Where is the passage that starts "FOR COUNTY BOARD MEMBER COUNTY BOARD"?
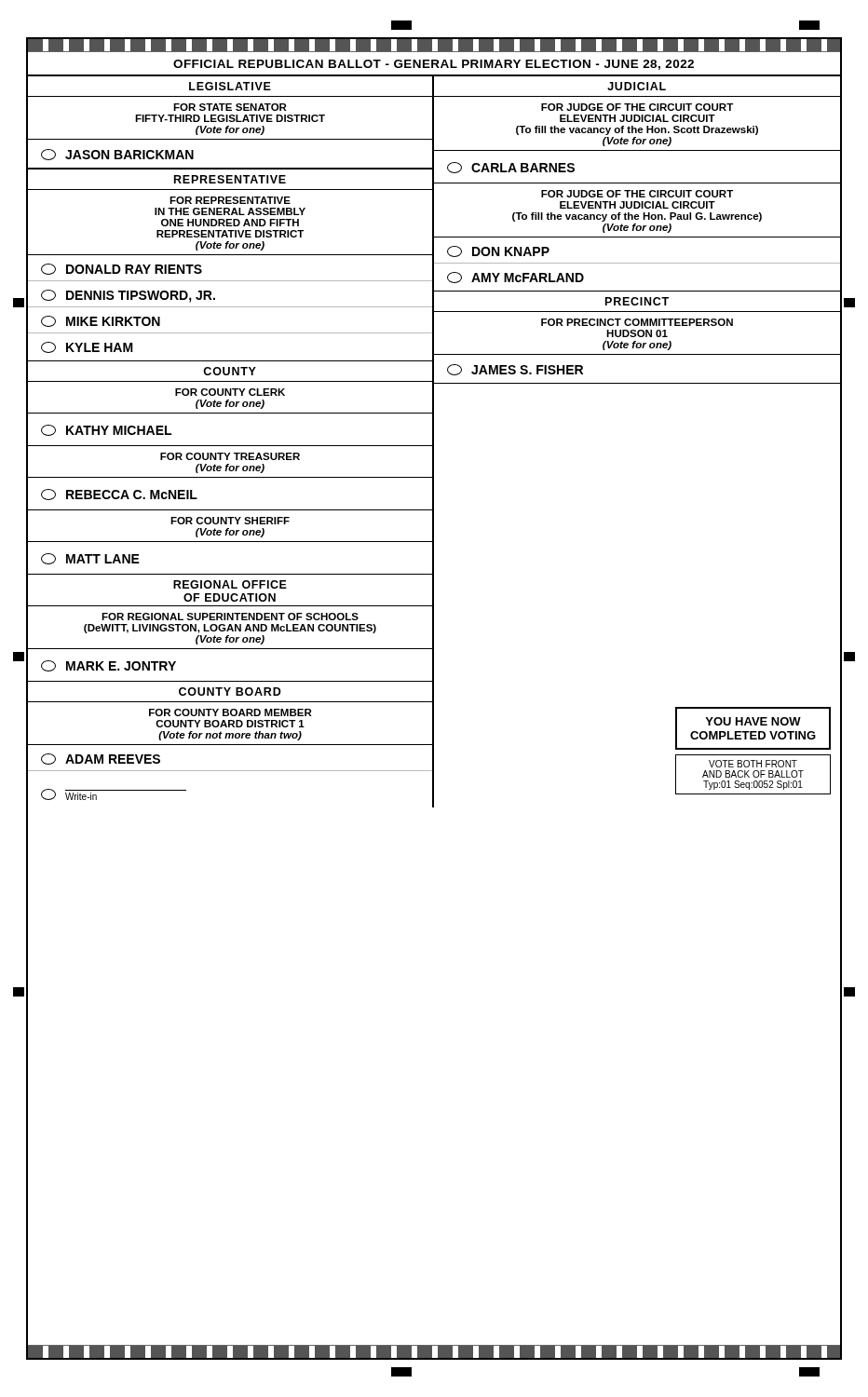This screenshot has height=1397, width=868. pyautogui.click(x=230, y=724)
